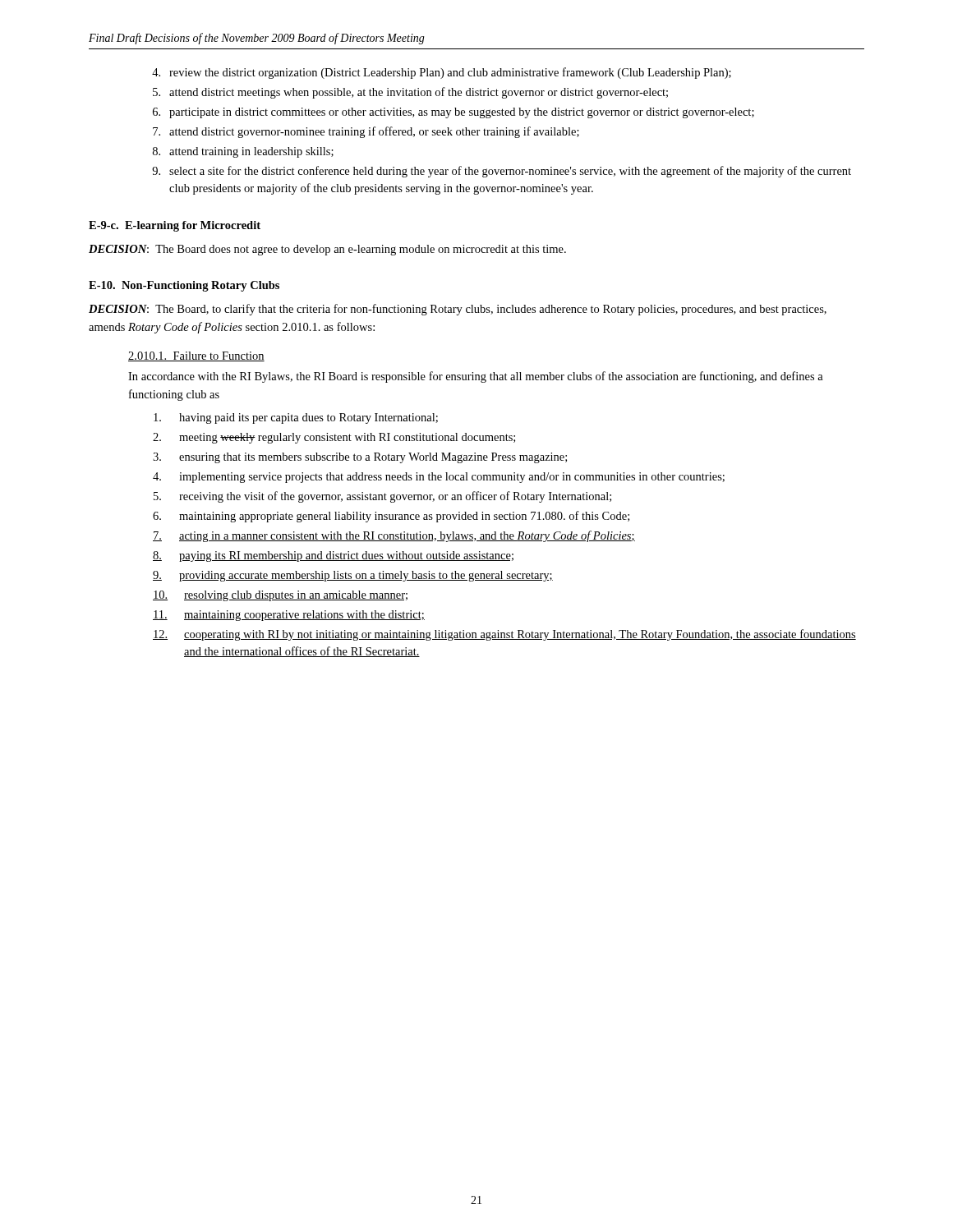The image size is (953, 1232).
Task: Where is the section header that starts "E-9-c. E-learning for"?
Action: [175, 225]
